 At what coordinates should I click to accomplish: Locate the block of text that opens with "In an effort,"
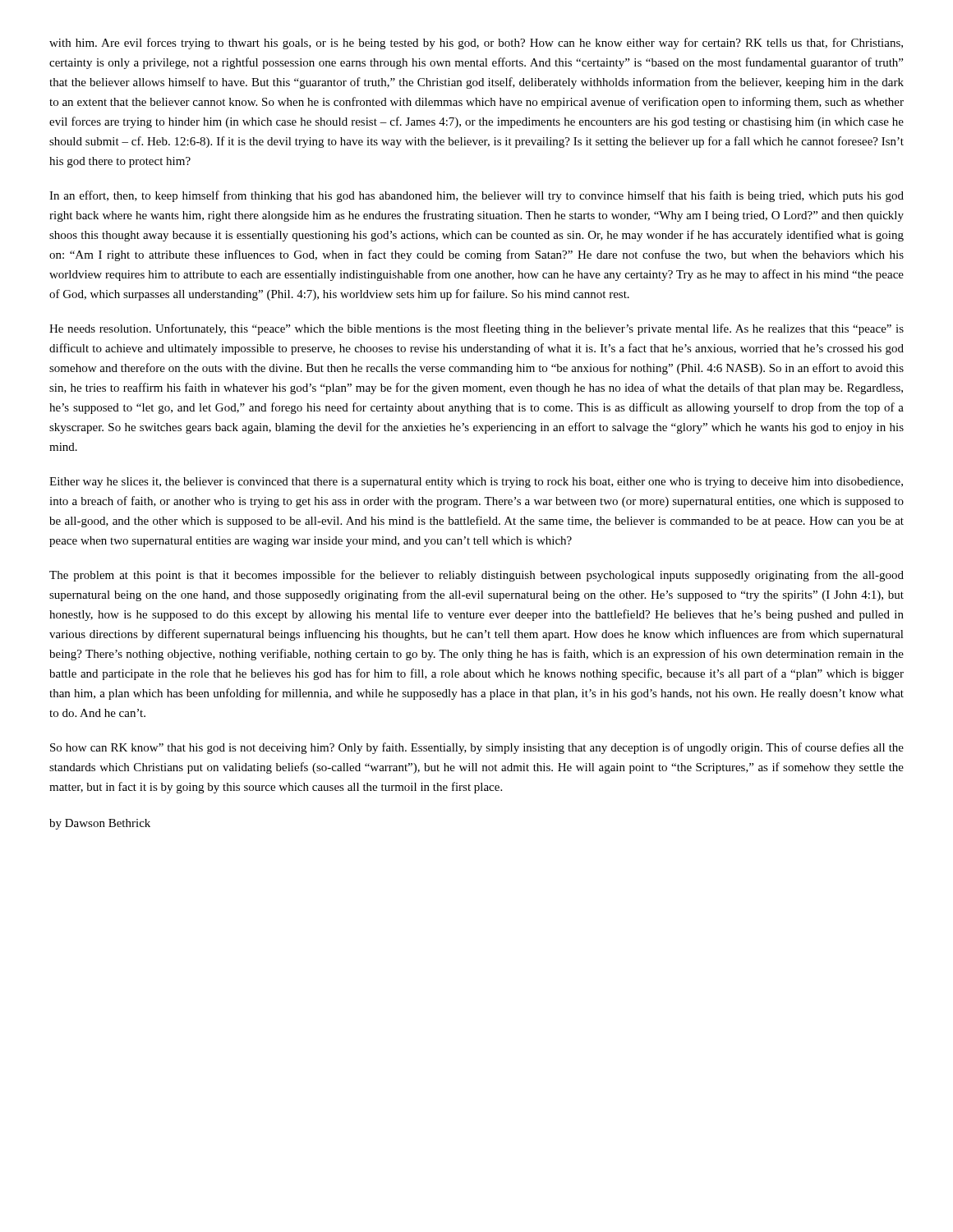pos(476,245)
